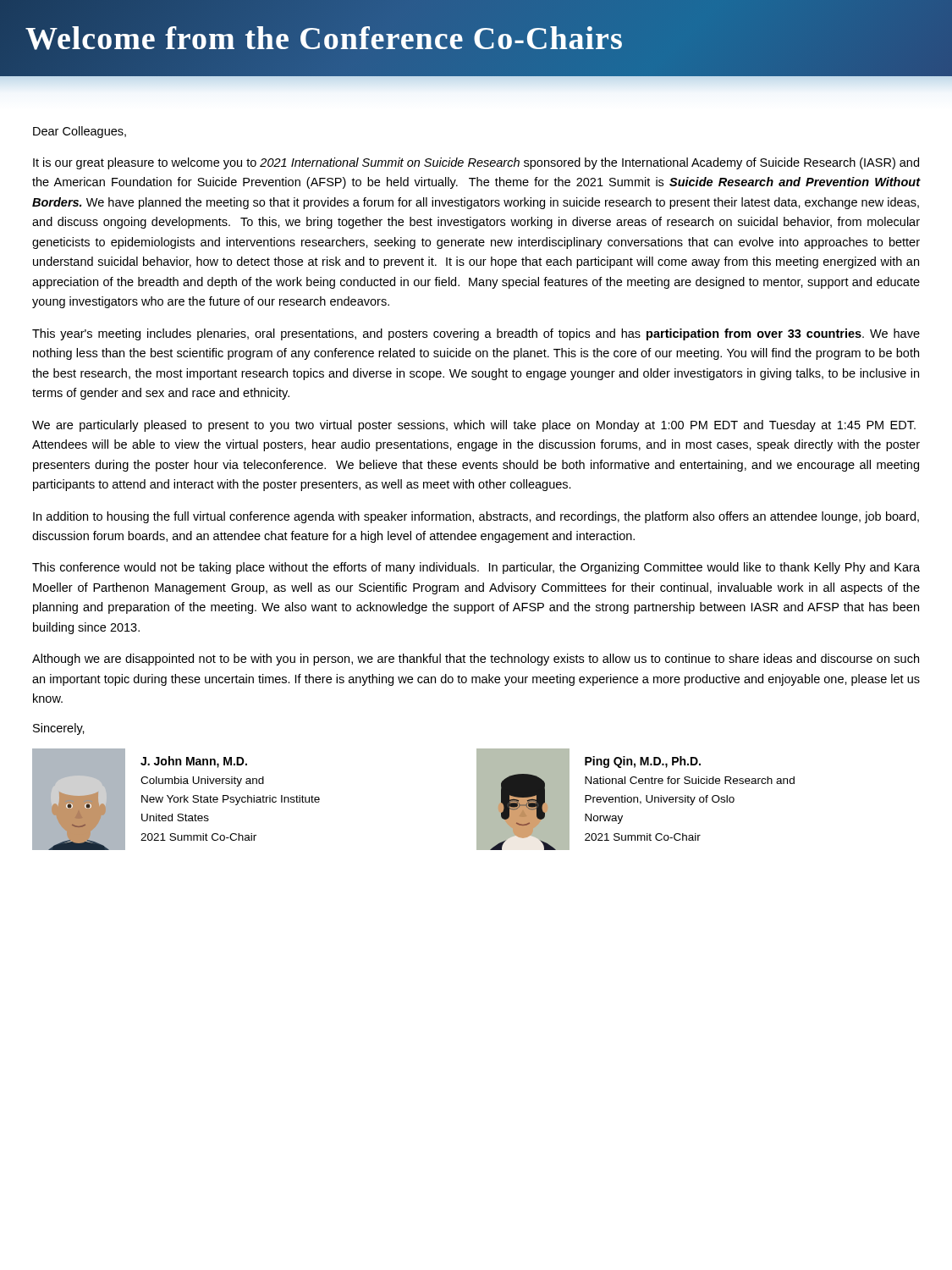Point to the block beginning "It is our great pleasure"
Image resolution: width=952 pixels, height=1270 pixels.
(476, 232)
